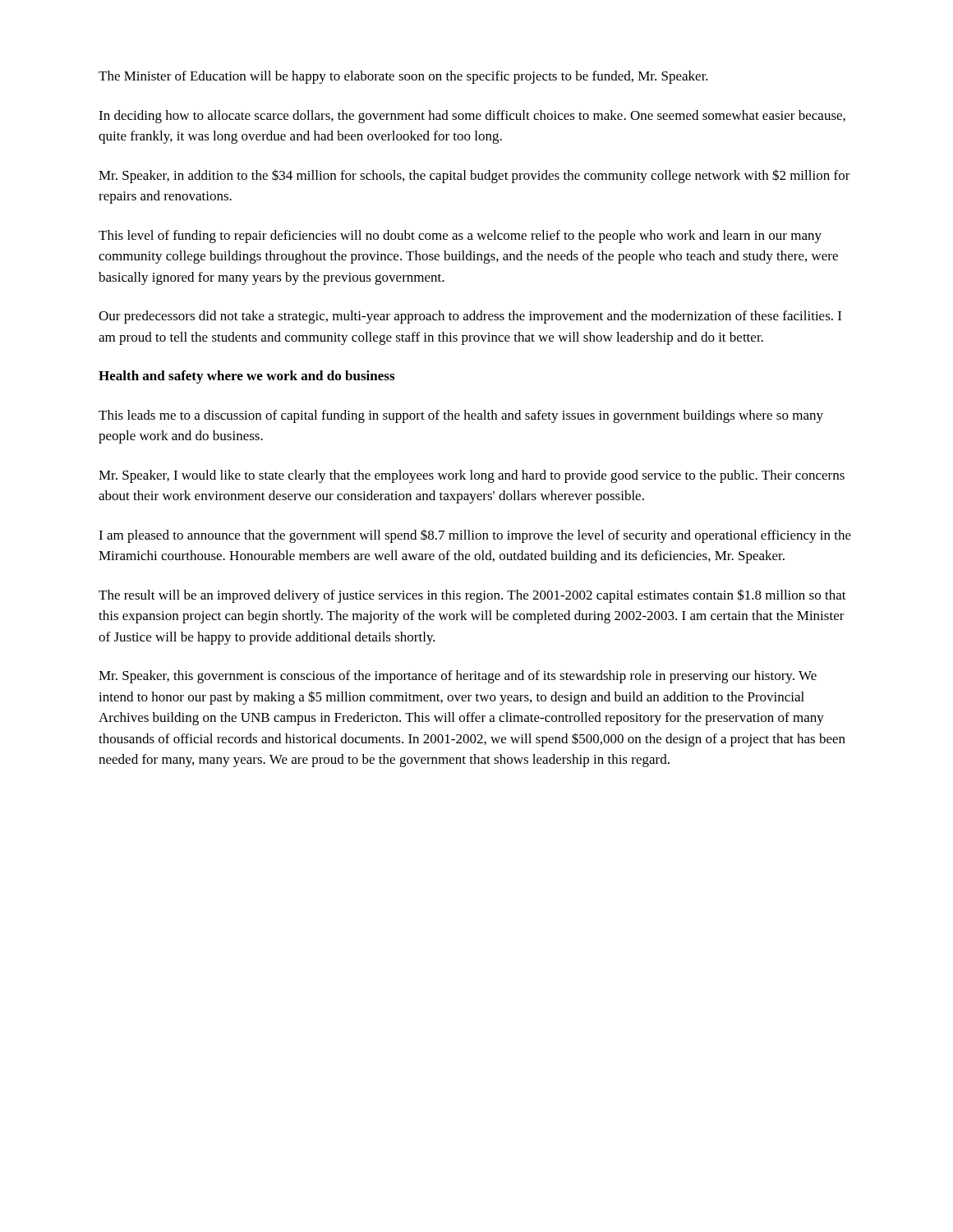Point to the block beginning "Mr. Speaker, I would like to state clearly"
The height and width of the screenshot is (1232, 953).
pos(472,485)
